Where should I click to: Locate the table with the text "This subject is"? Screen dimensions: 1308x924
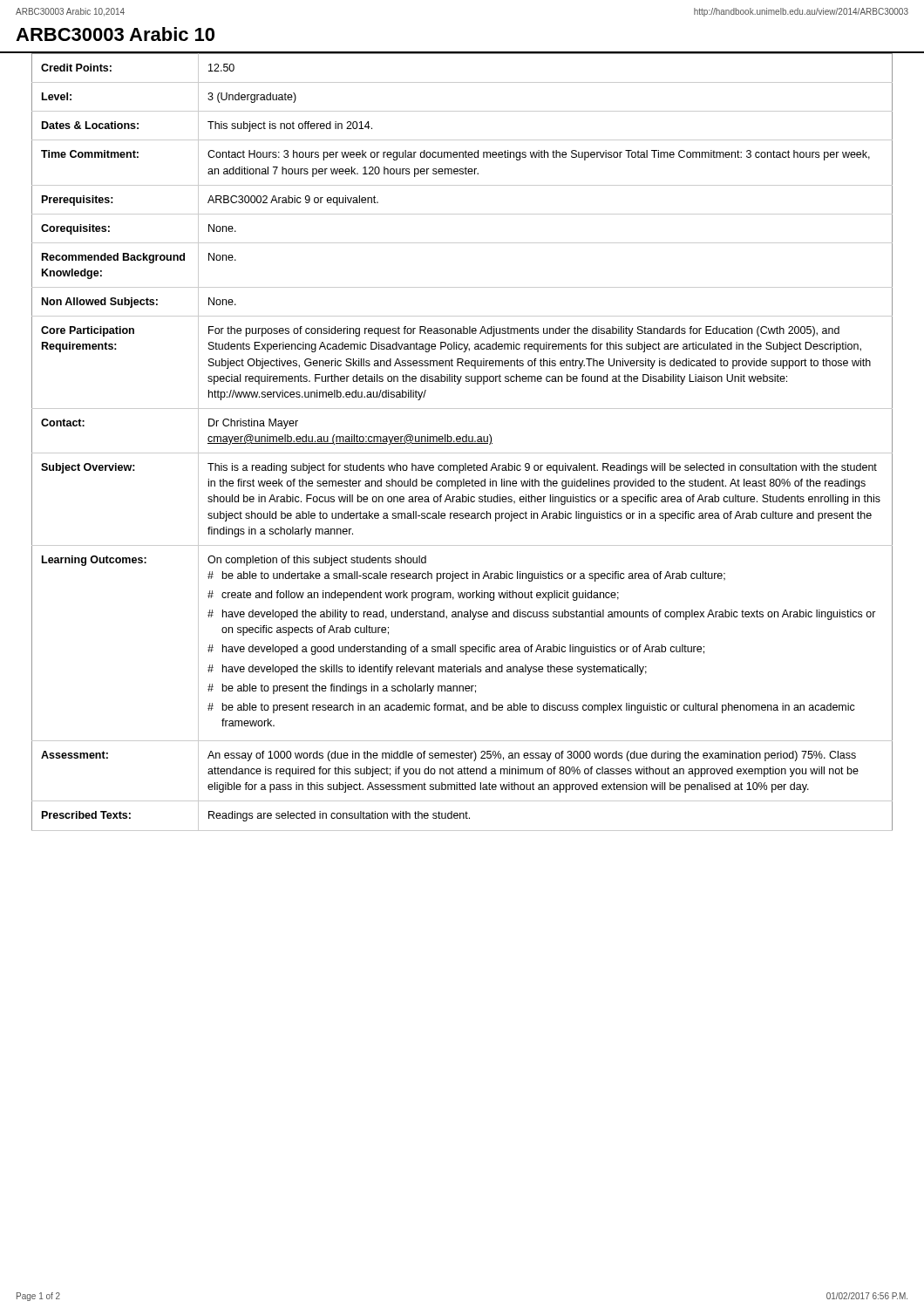462,442
